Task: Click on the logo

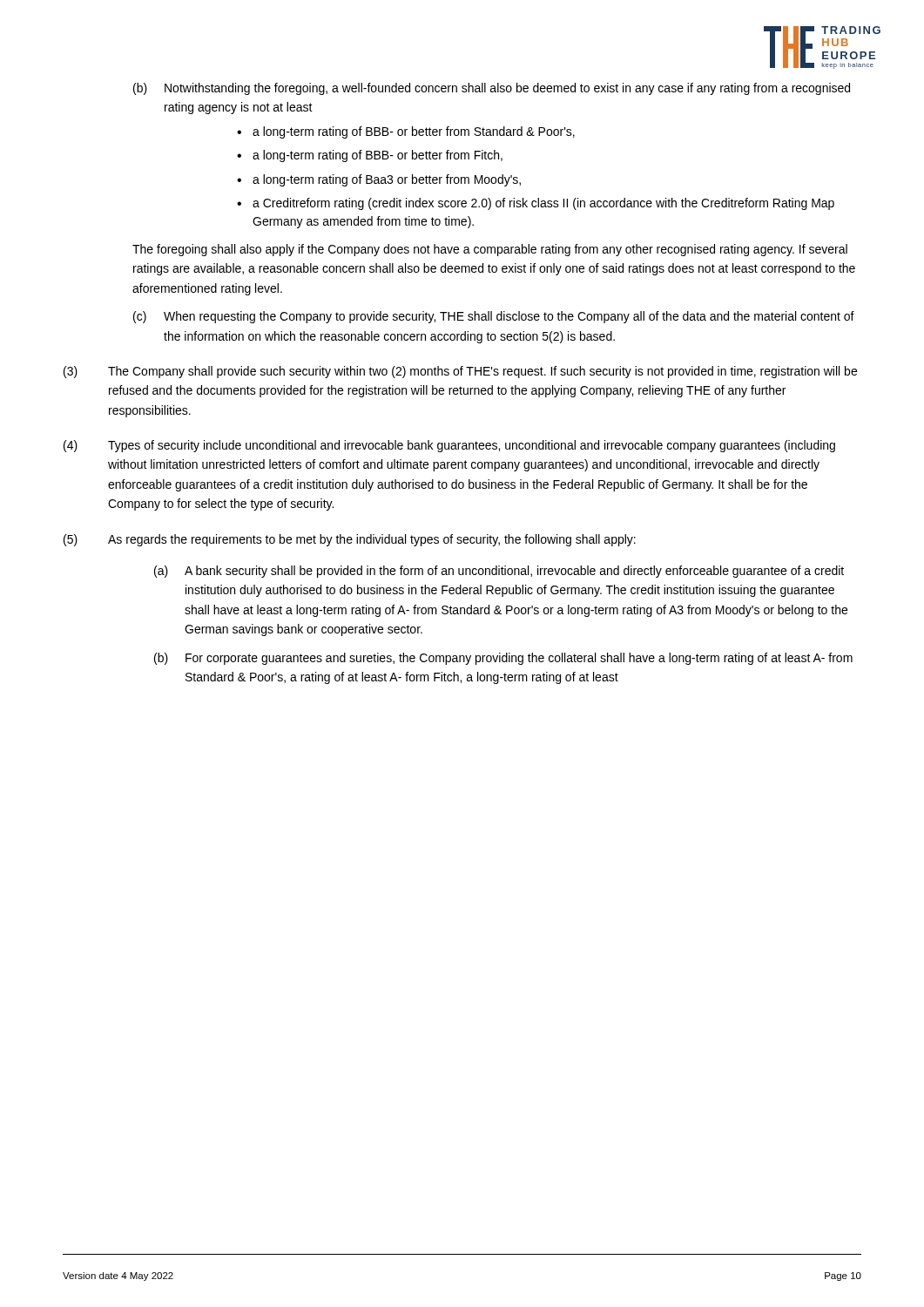Action: pyautogui.click(x=823, y=47)
